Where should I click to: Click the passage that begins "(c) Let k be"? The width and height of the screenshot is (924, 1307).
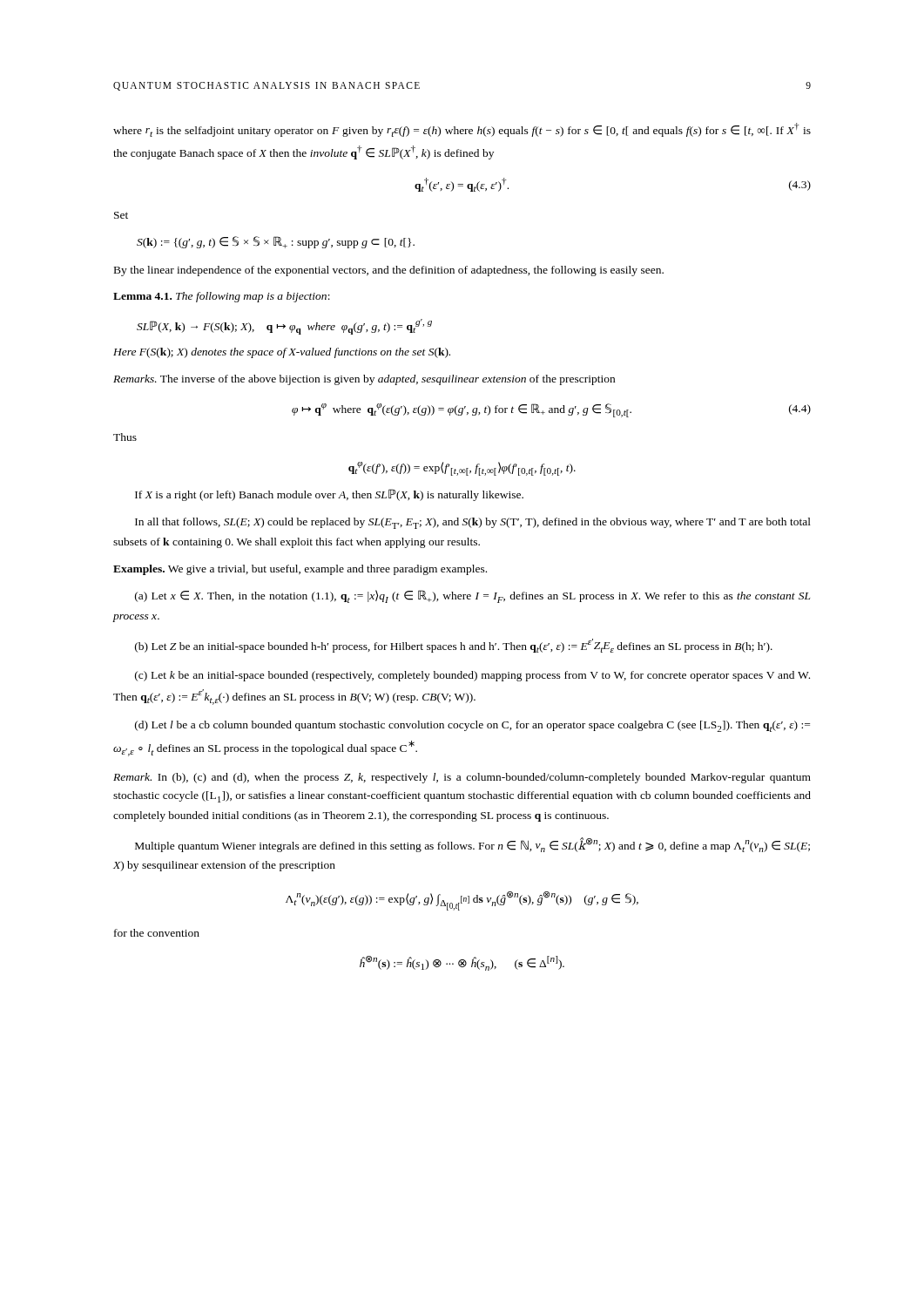tap(462, 687)
